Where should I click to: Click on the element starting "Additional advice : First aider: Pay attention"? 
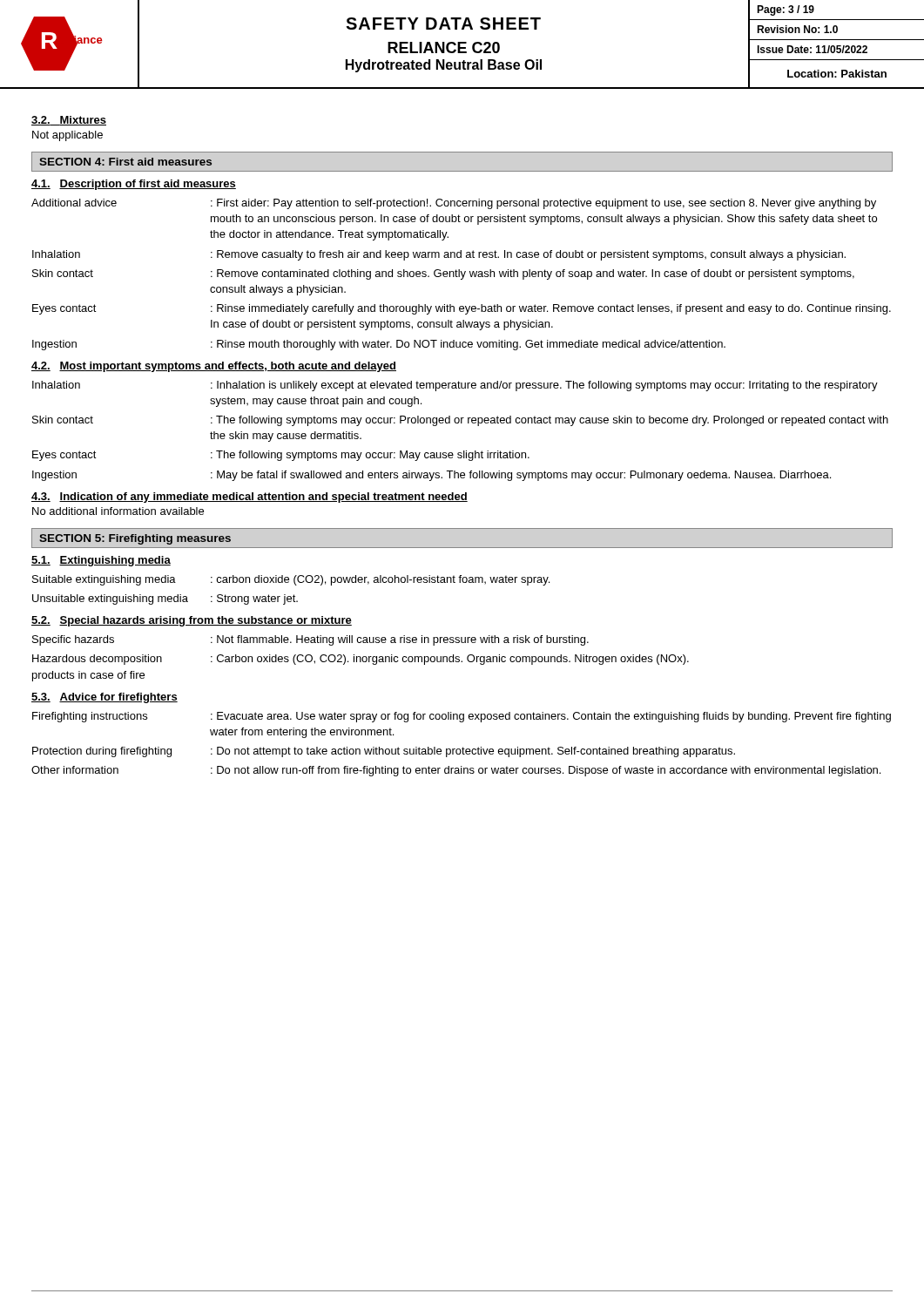462,273
